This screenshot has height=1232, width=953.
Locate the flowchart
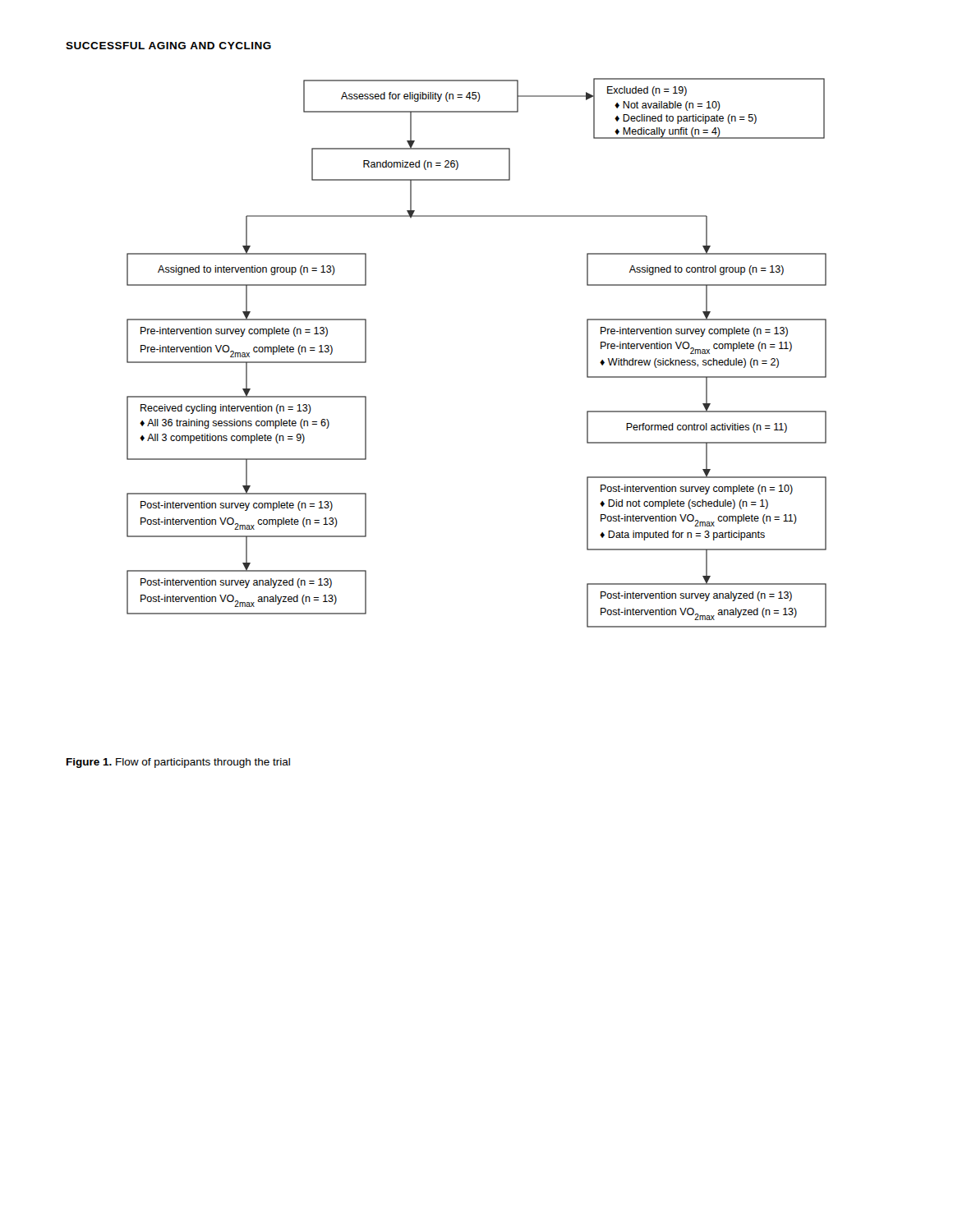pyautogui.click(x=476, y=409)
